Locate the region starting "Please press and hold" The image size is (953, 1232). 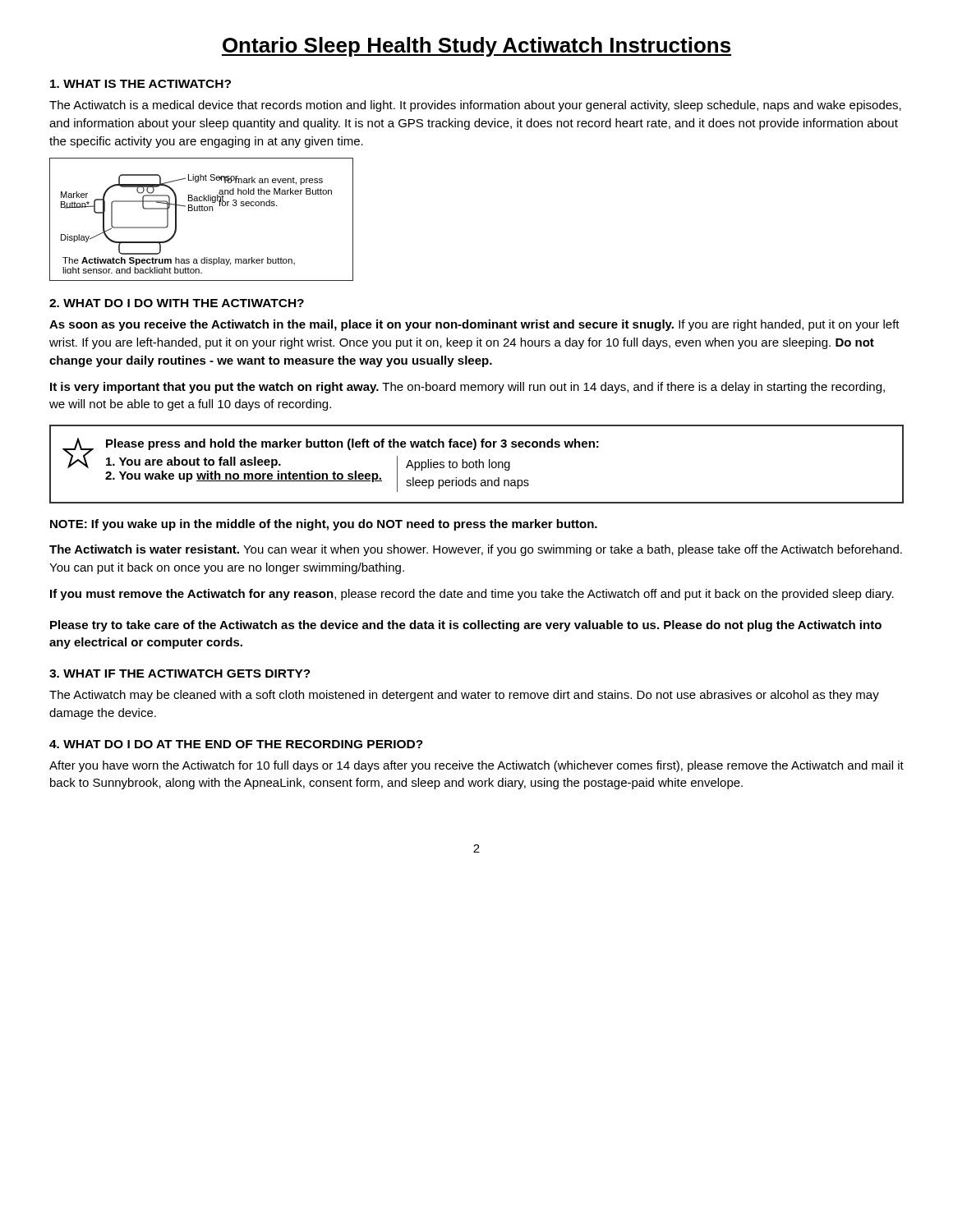point(476,464)
